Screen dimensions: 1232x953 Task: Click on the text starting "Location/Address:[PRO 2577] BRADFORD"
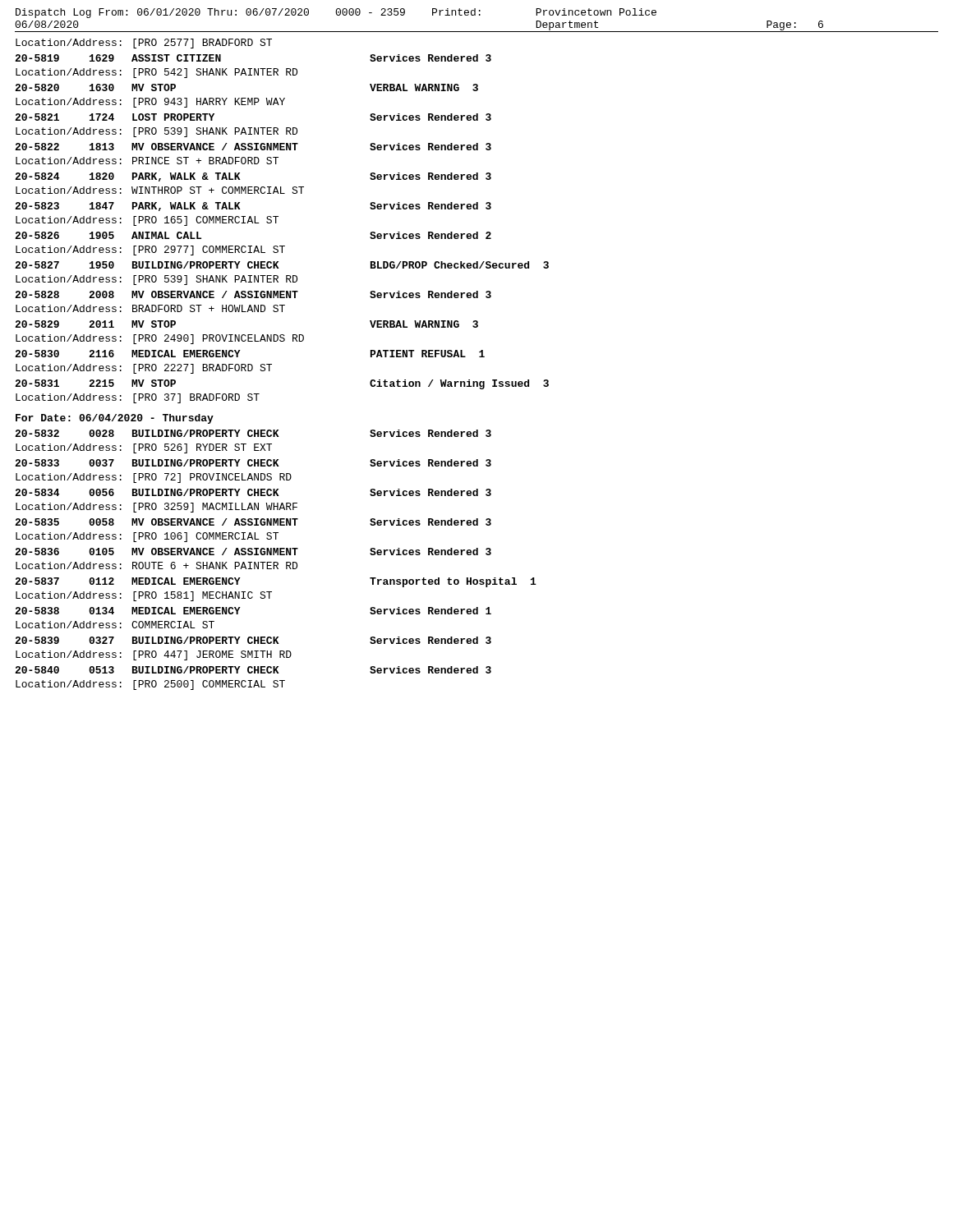coord(144,43)
